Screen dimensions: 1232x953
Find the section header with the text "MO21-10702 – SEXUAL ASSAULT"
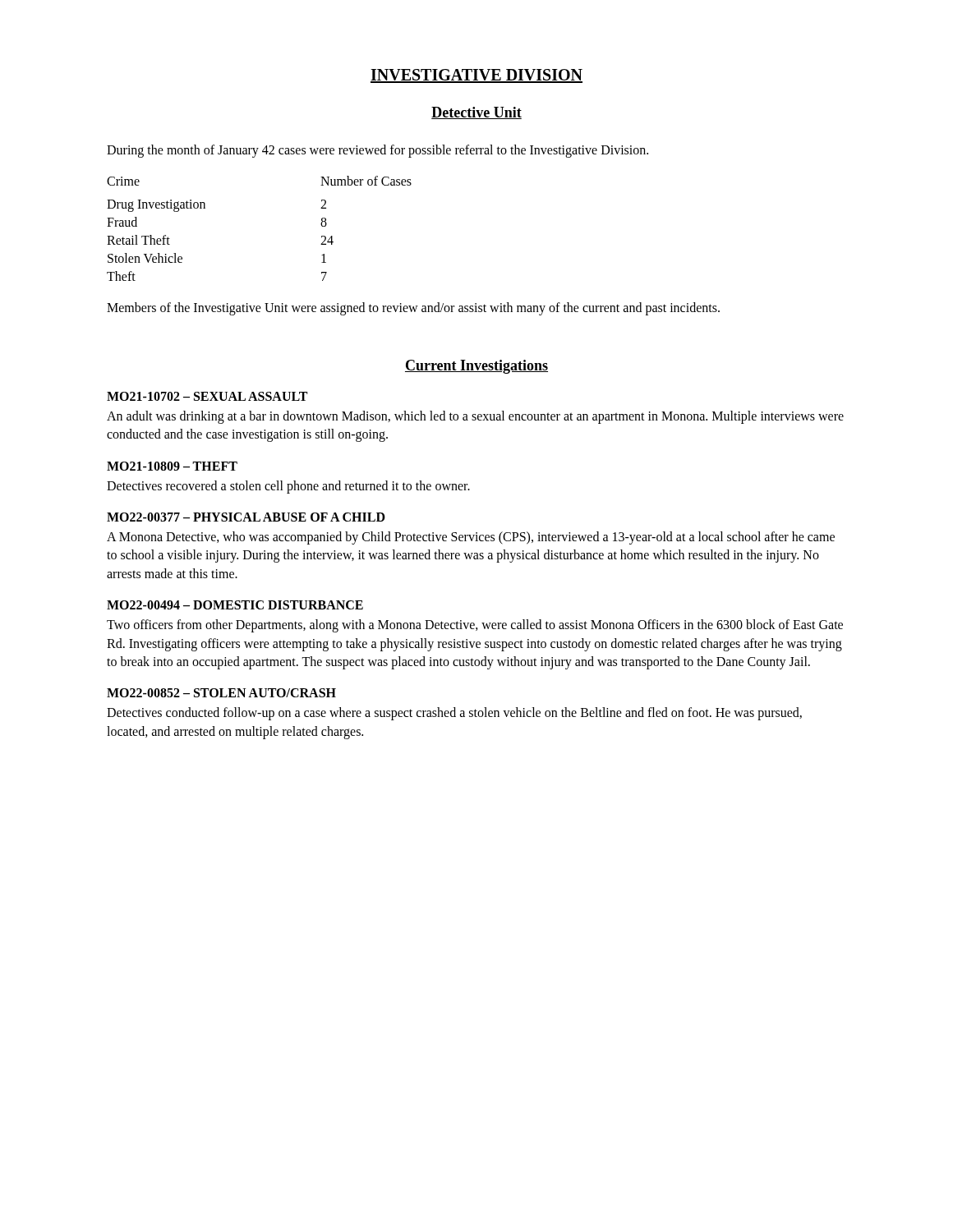pyautogui.click(x=207, y=396)
